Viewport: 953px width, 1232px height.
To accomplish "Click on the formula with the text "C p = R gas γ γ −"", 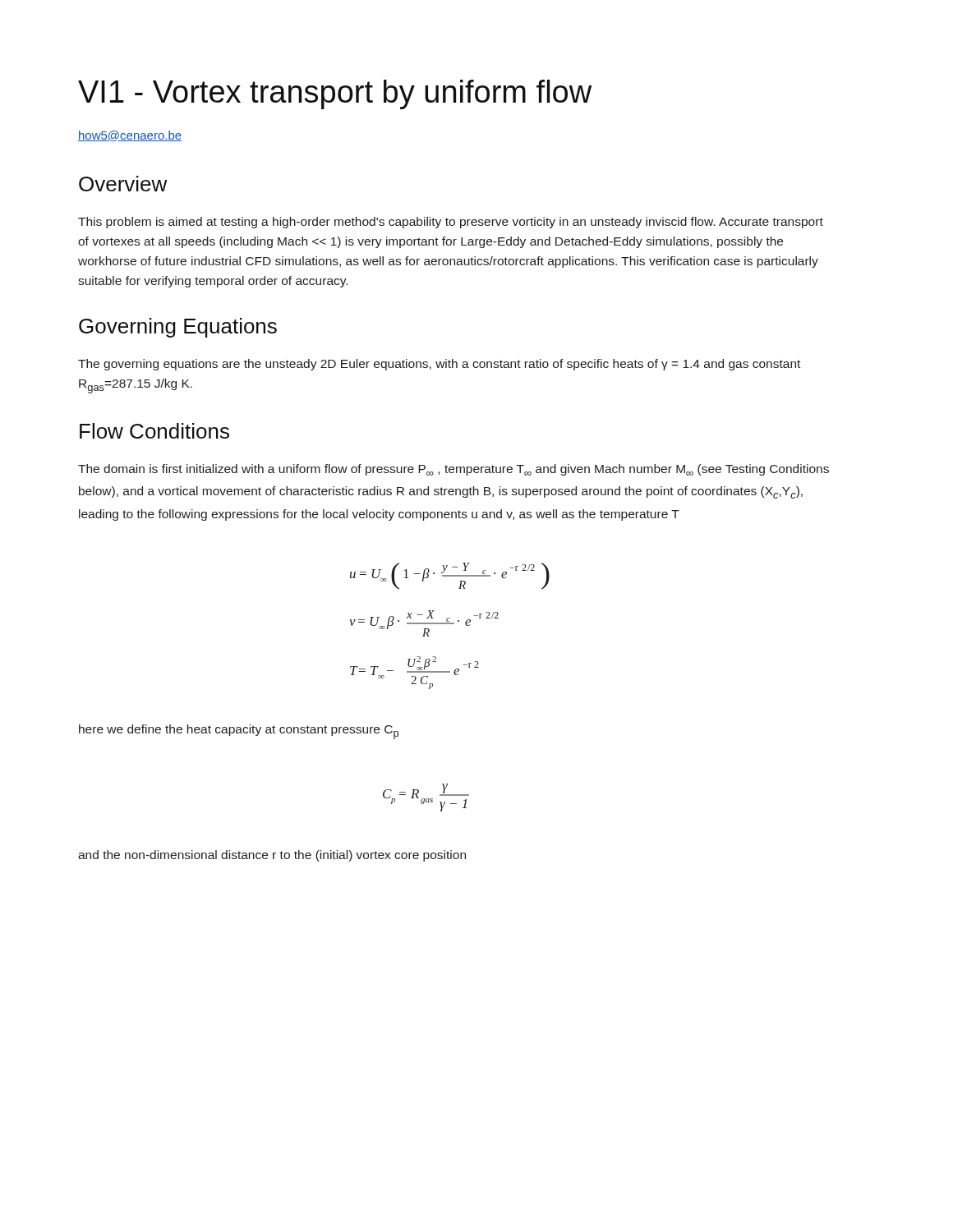I will 456,794.
